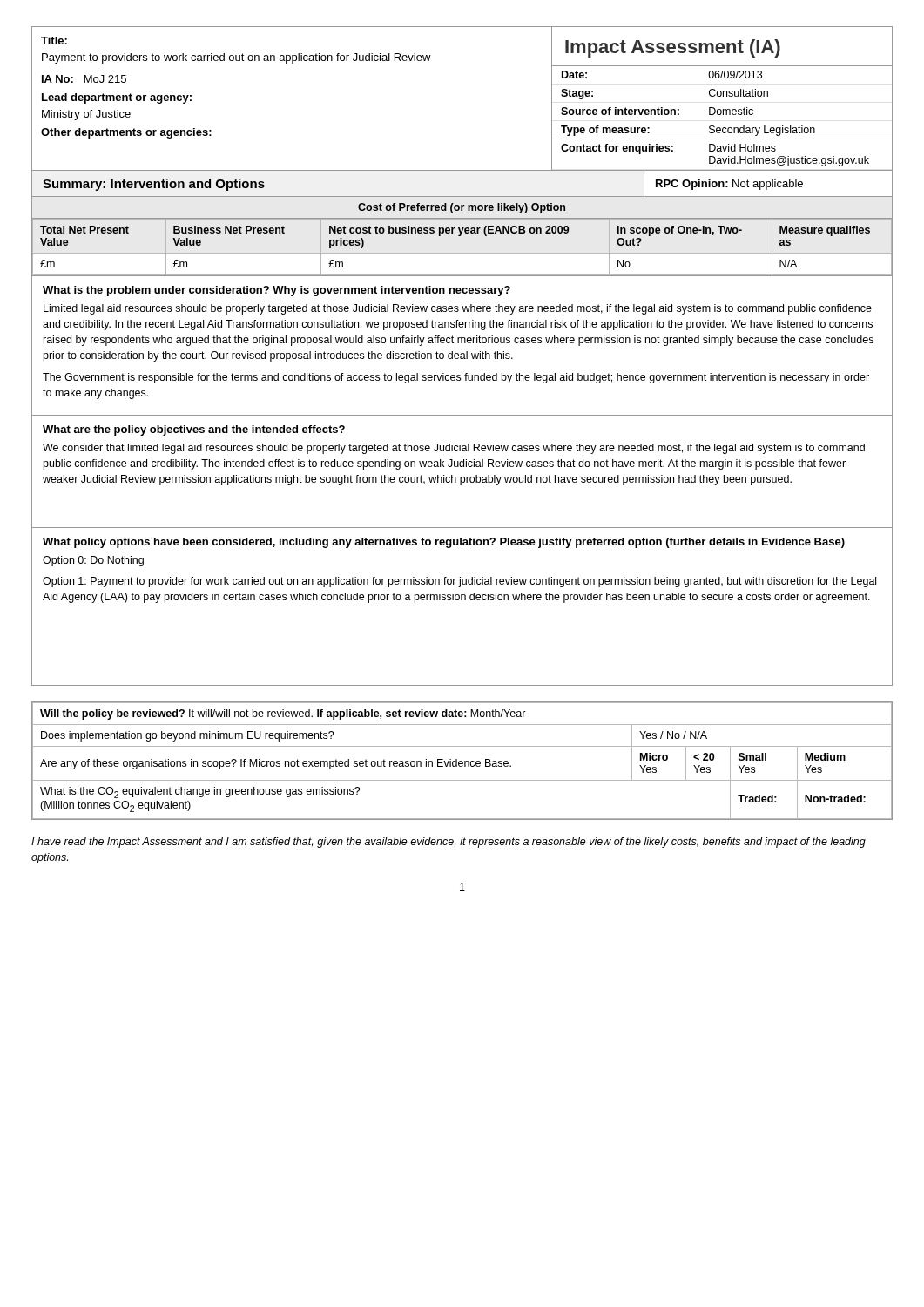Find the list item that says "Option 1: Payment to provider for work"
Viewport: 924px width, 1307px height.
[460, 589]
